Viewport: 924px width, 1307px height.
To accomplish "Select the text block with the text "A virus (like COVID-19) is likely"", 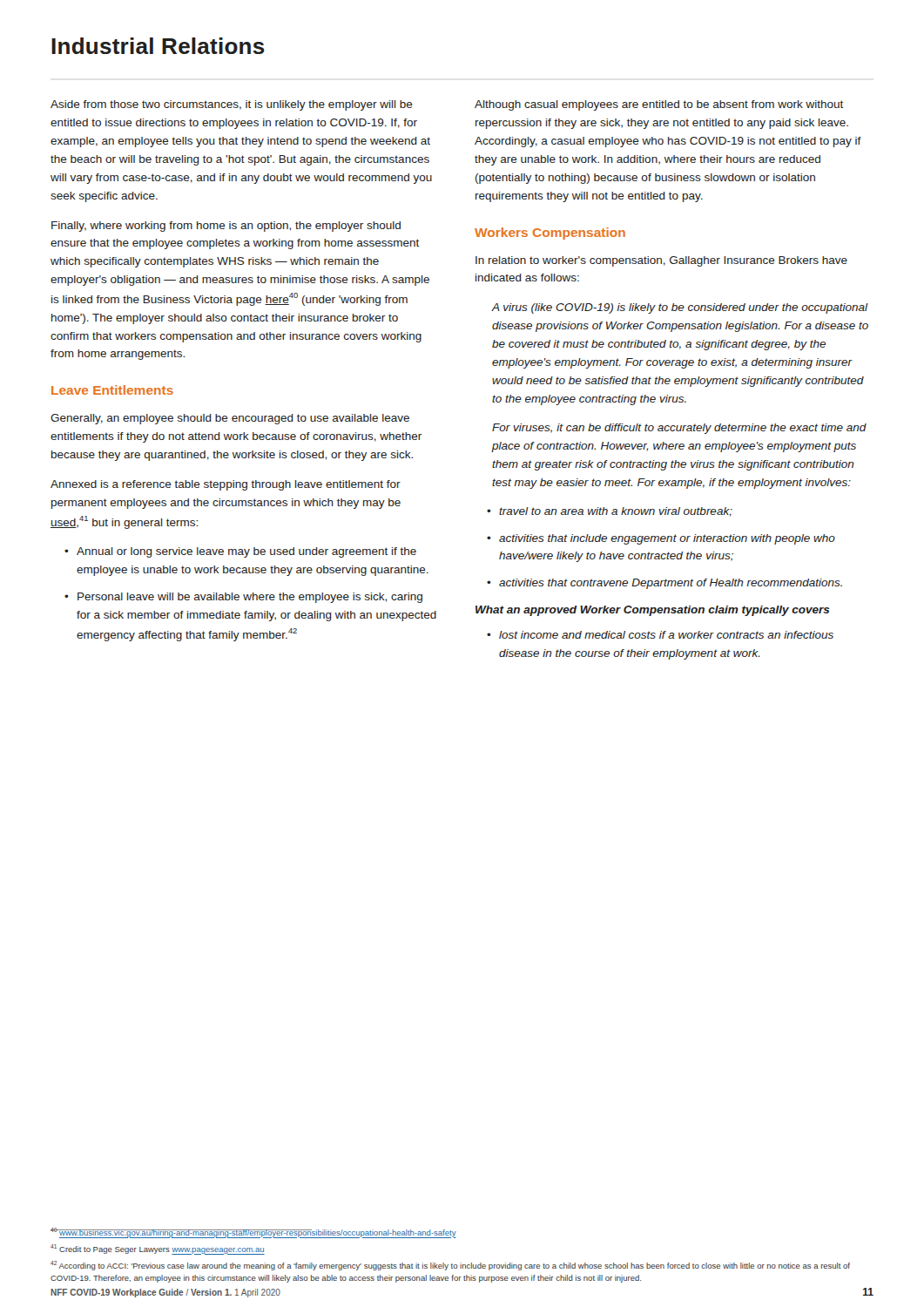I will point(683,396).
